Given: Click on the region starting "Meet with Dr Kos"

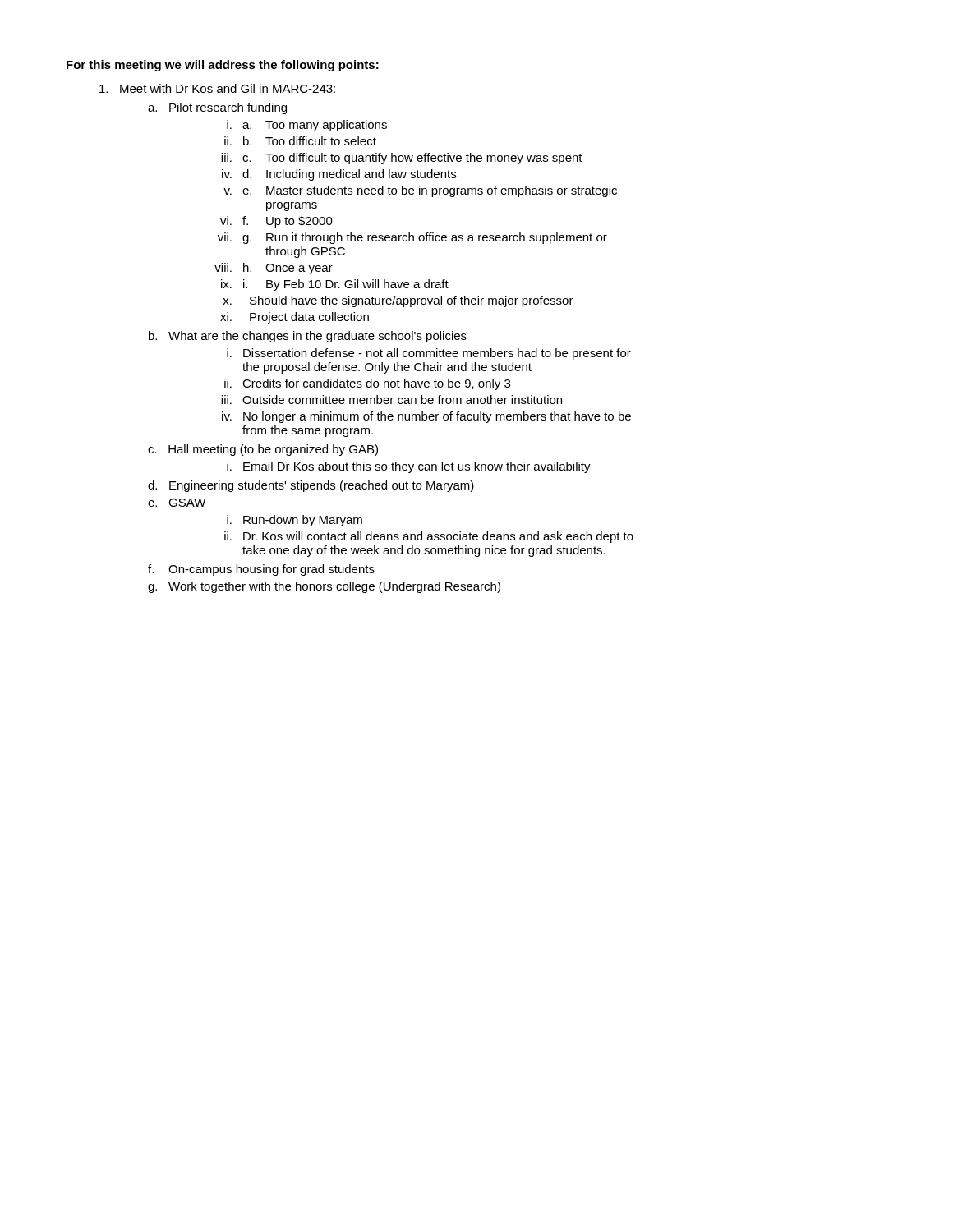Looking at the screenshot, I should point(217,88).
